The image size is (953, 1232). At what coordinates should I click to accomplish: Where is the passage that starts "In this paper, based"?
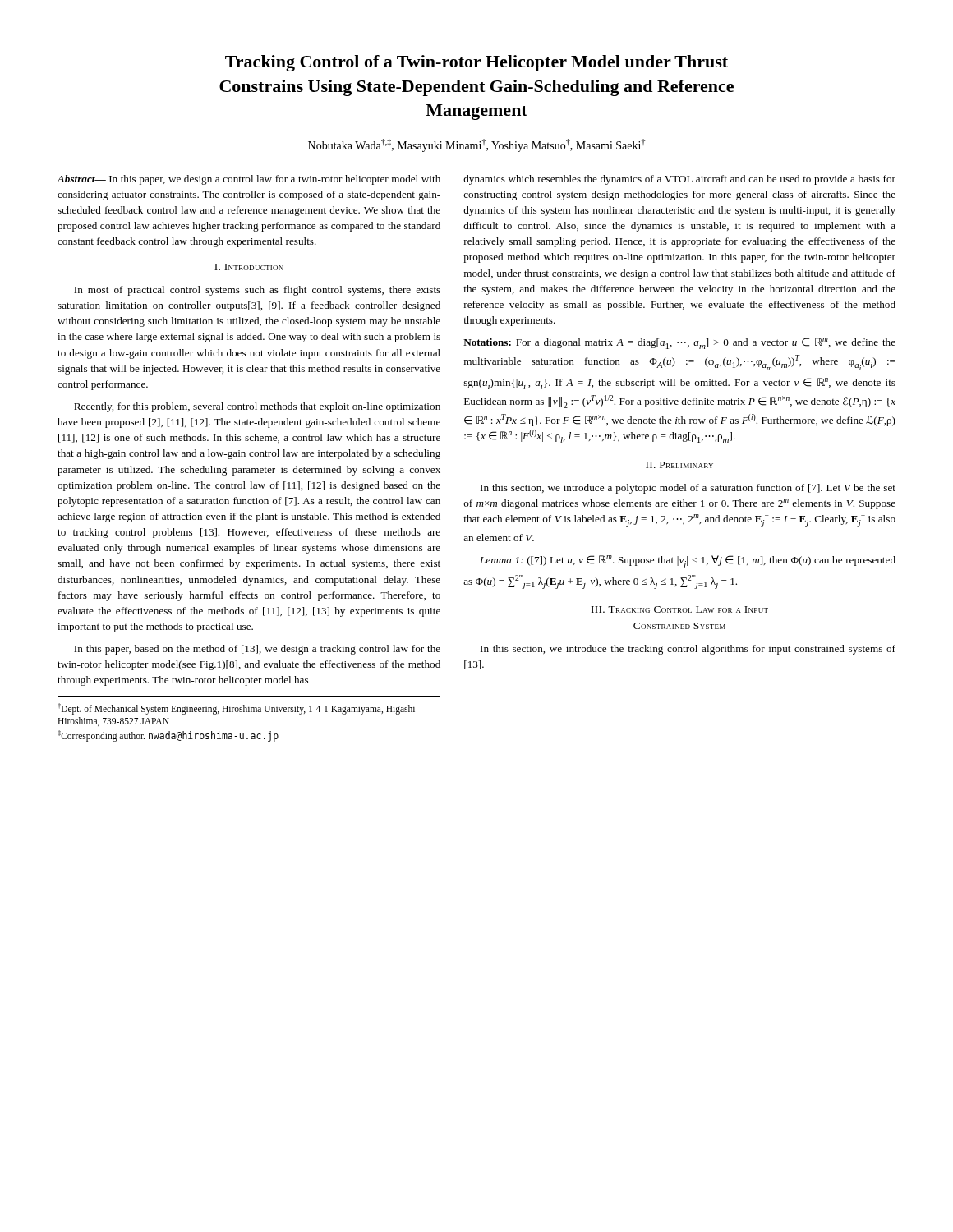click(x=249, y=664)
